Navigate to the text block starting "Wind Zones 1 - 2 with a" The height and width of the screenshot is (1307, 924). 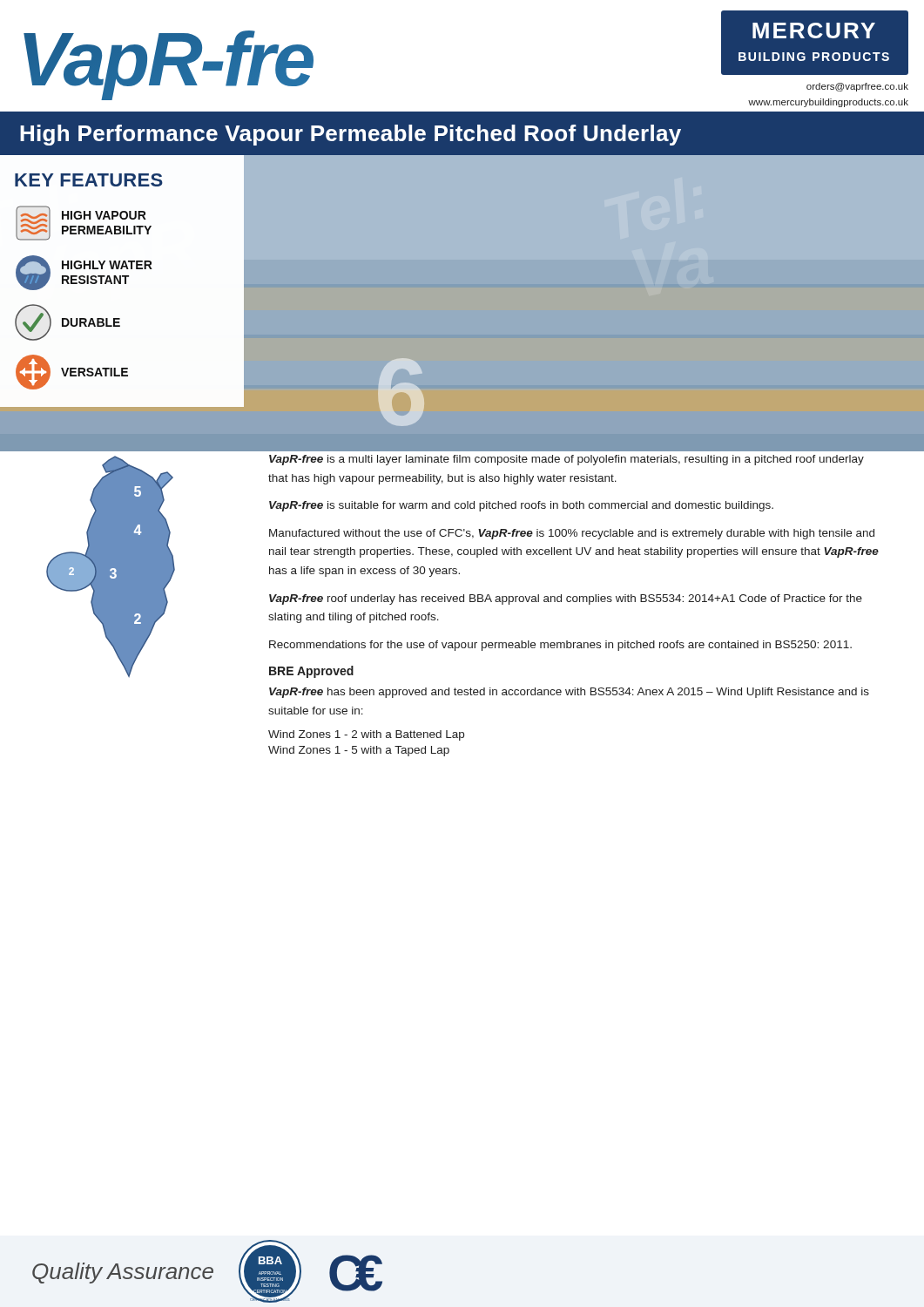[367, 734]
